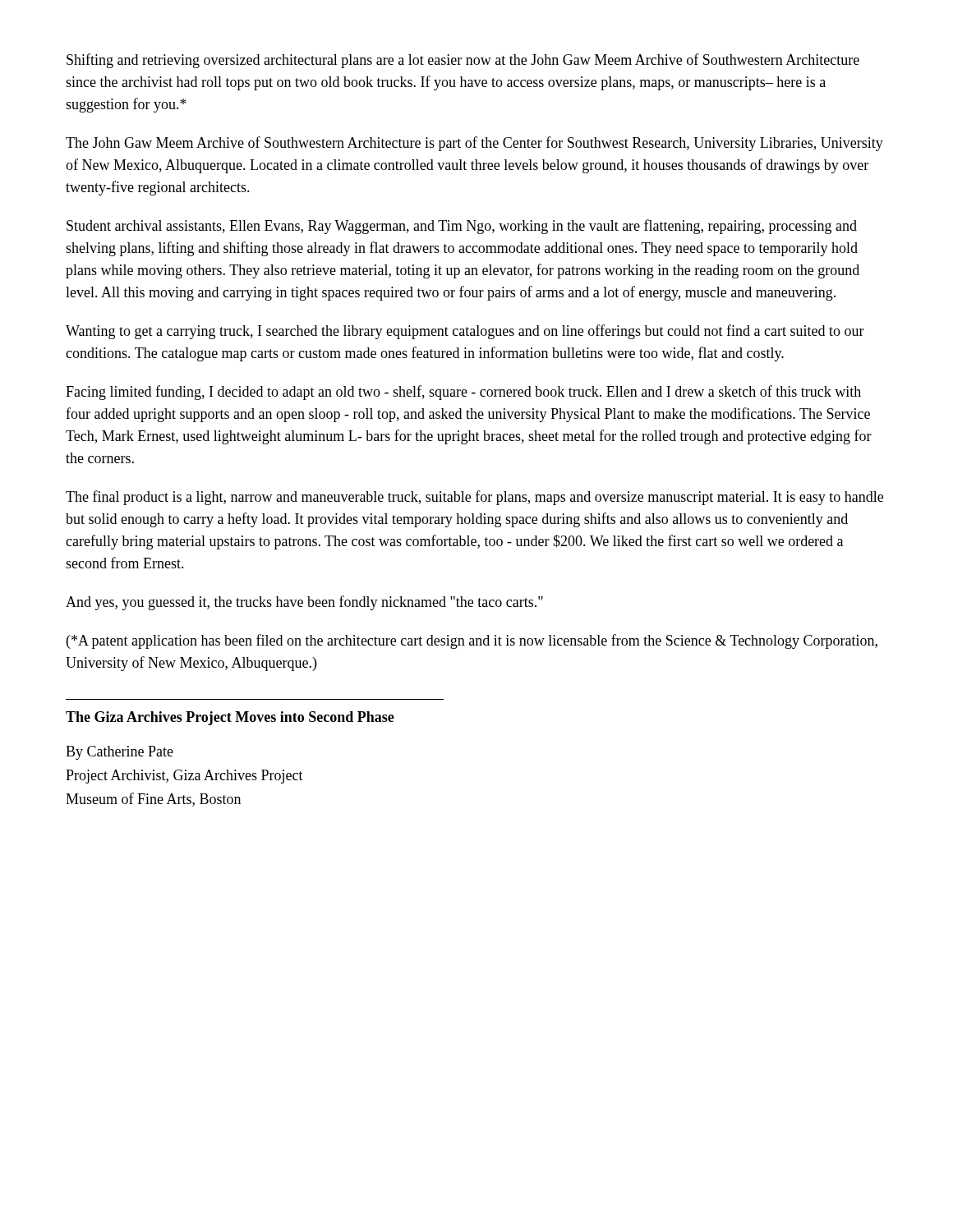Image resolution: width=953 pixels, height=1232 pixels.
Task: Locate the element starting "The final product is a light, narrow and"
Action: pyautogui.click(x=476, y=531)
